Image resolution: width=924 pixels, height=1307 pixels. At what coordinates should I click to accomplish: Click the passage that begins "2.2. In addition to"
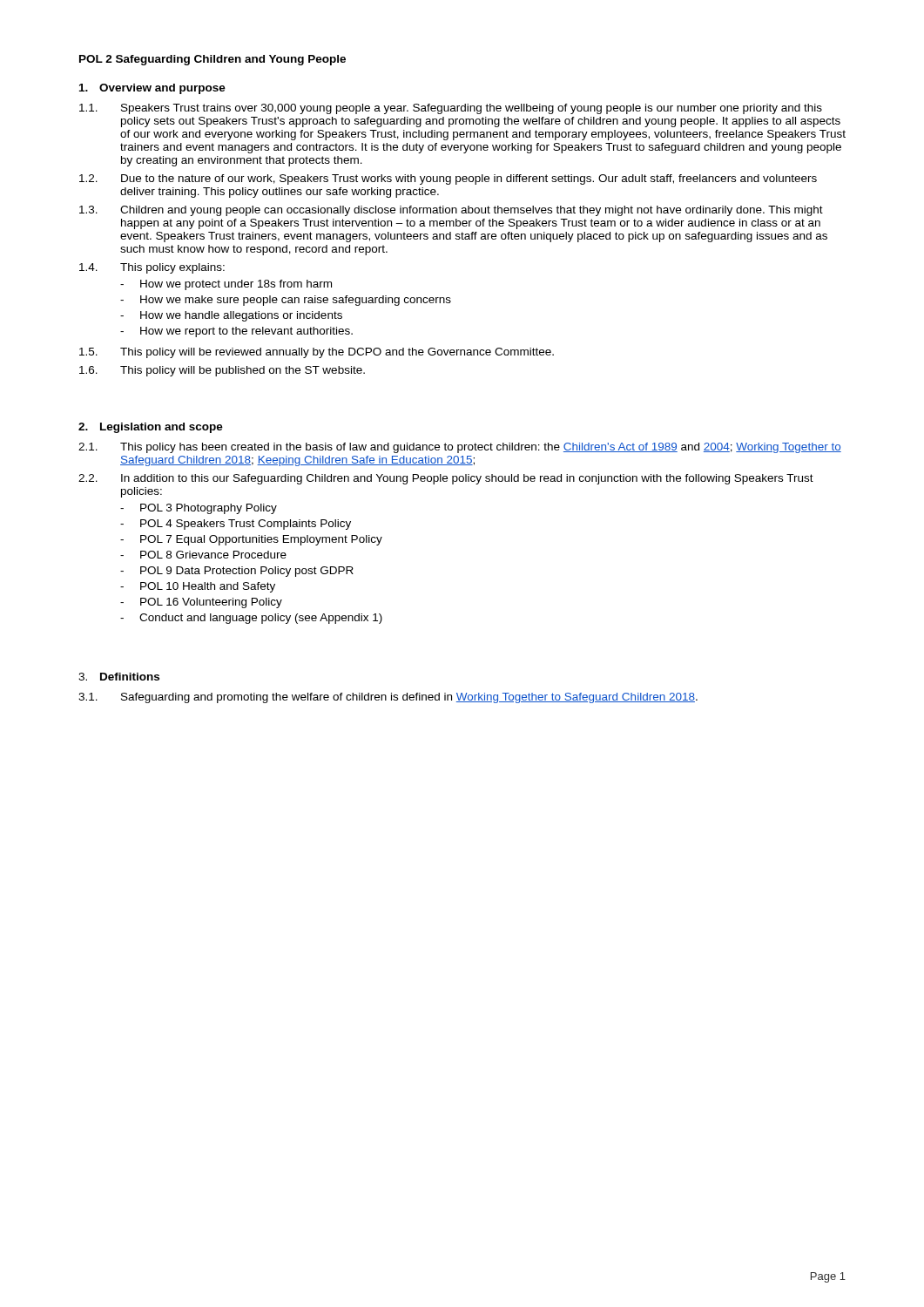coord(446,479)
